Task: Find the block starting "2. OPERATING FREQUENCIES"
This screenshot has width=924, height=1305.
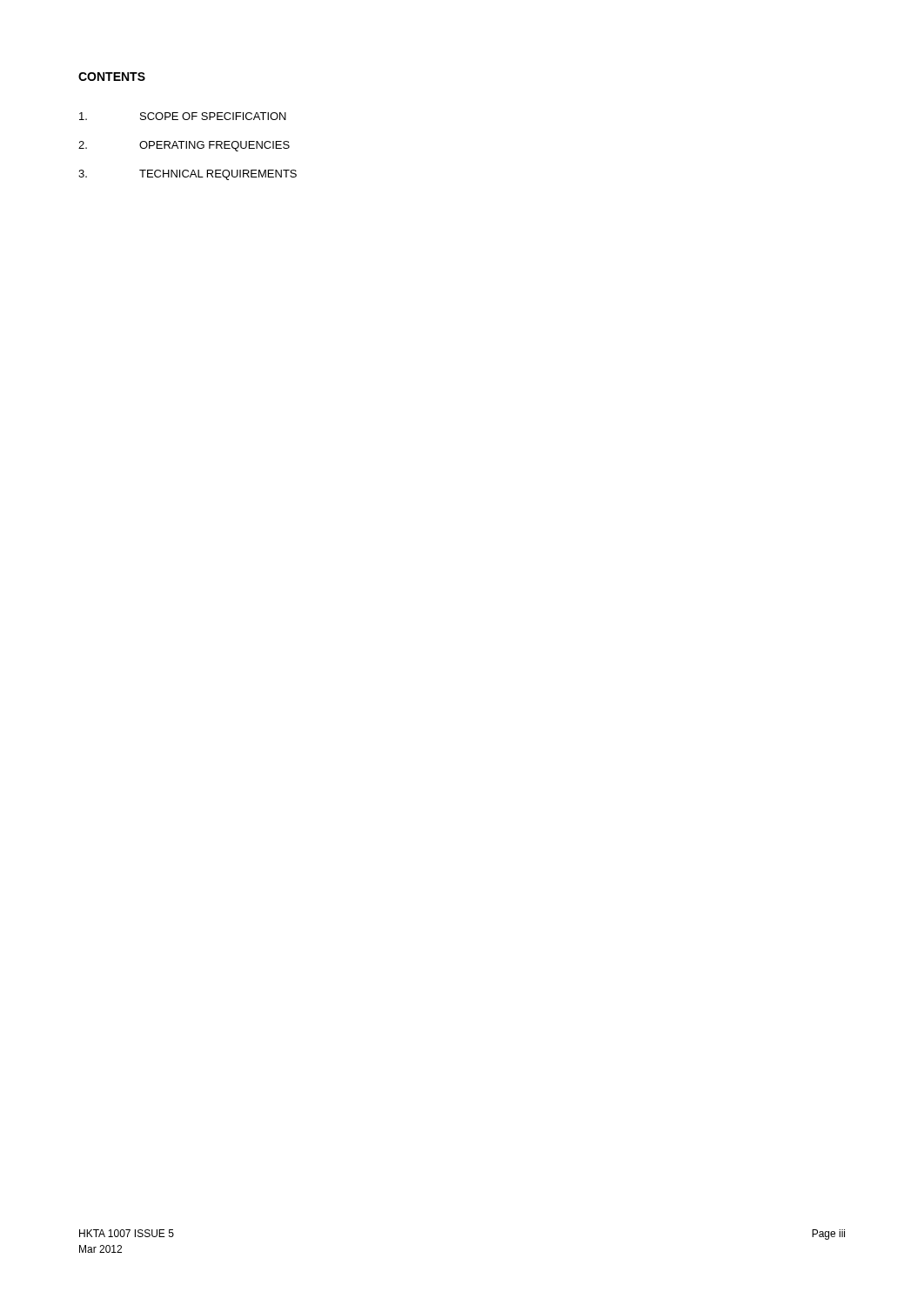Action: (x=184, y=146)
